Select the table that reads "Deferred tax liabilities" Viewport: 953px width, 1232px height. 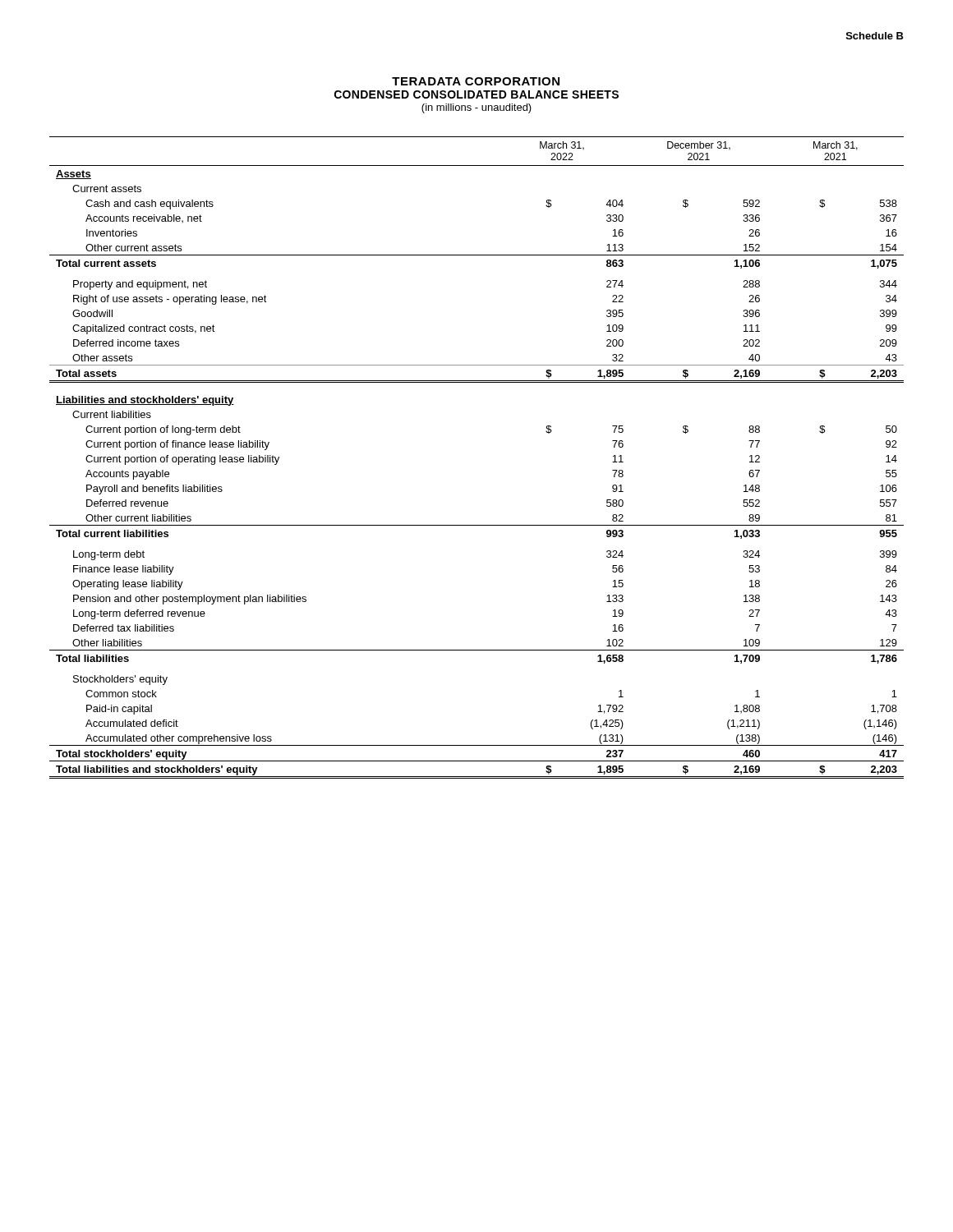pos(476,458)
